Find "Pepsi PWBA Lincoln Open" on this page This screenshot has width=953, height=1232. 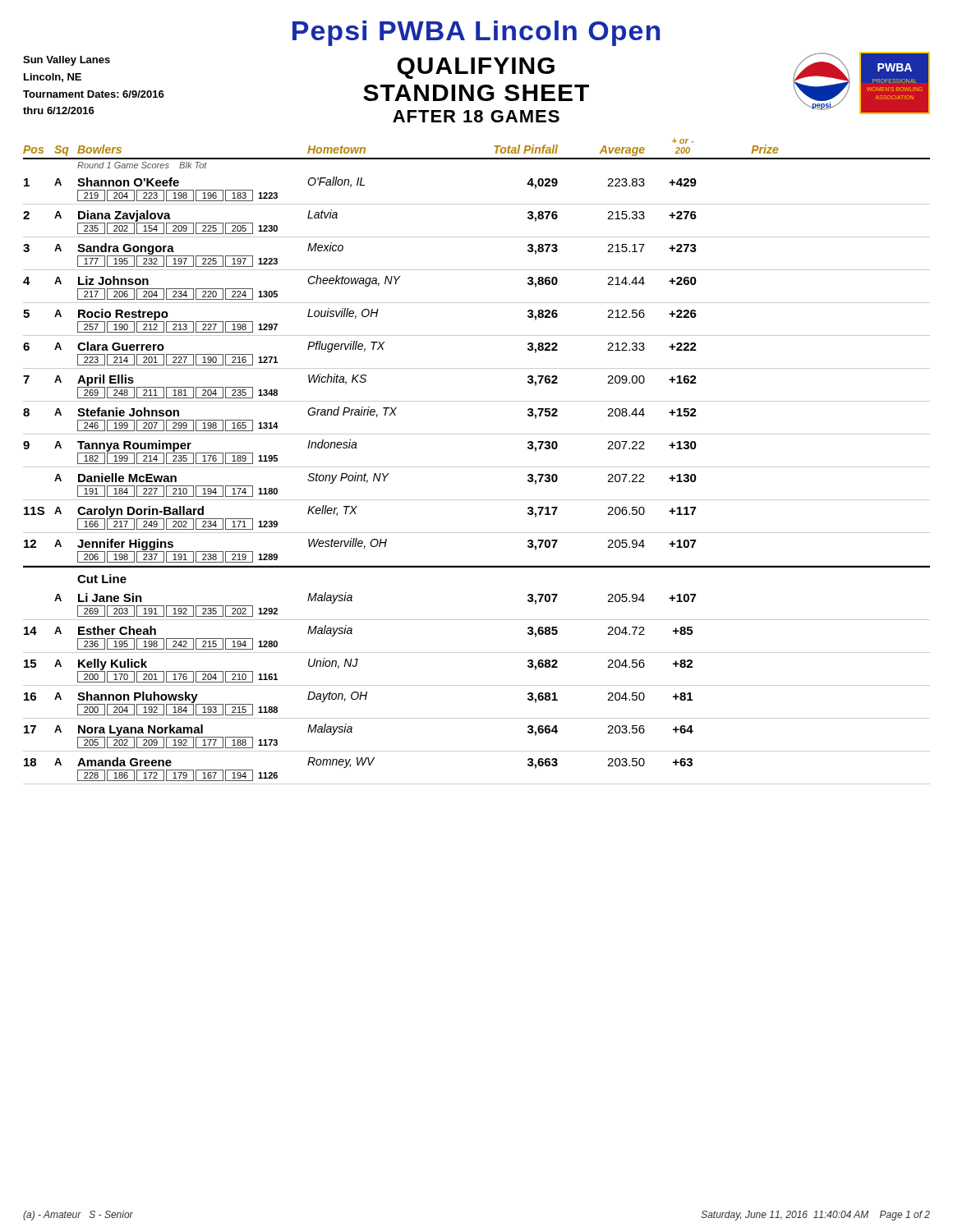click(476, 30)
